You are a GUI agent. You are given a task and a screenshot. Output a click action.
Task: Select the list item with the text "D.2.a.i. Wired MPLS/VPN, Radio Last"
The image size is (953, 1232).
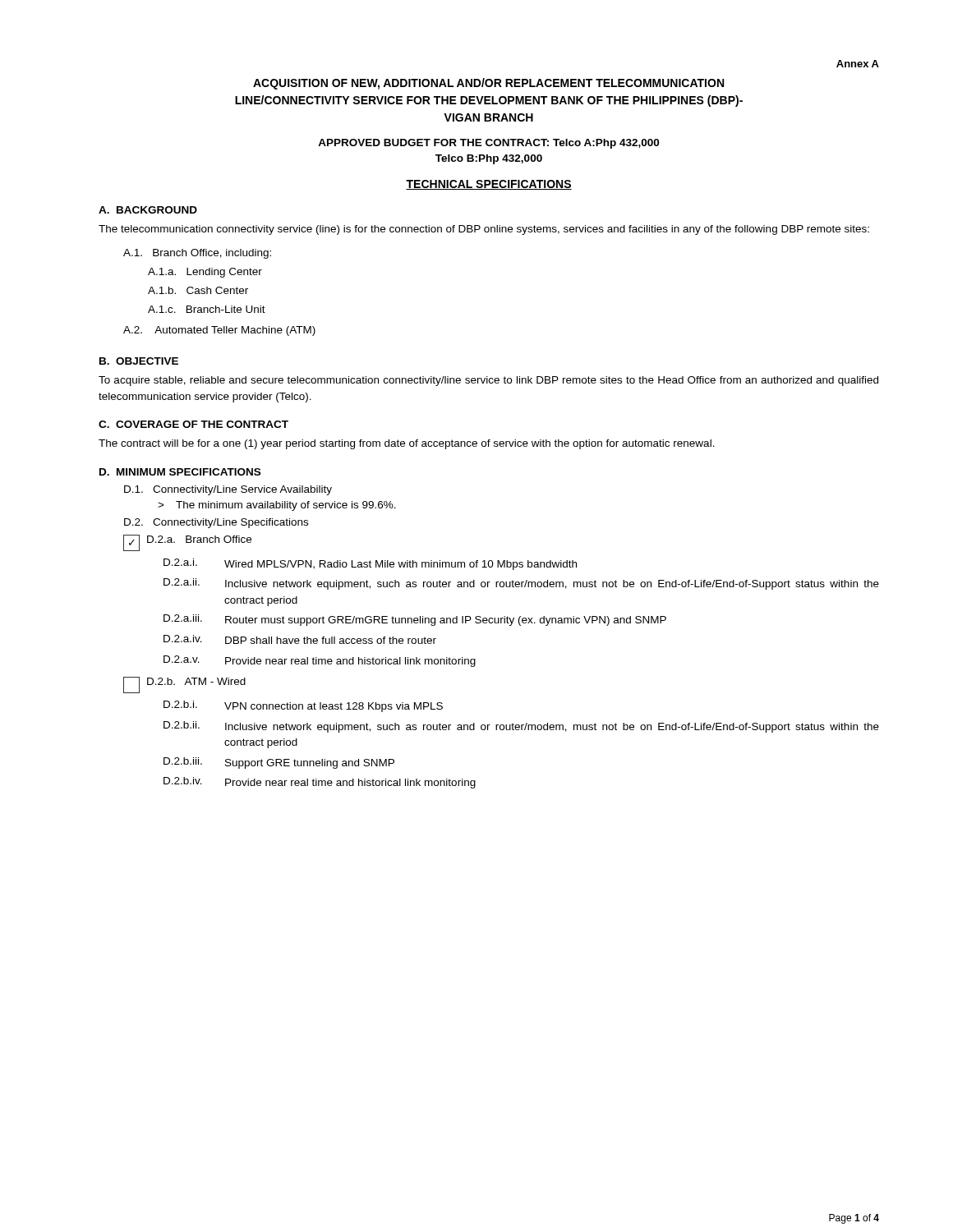click(521, 612)
